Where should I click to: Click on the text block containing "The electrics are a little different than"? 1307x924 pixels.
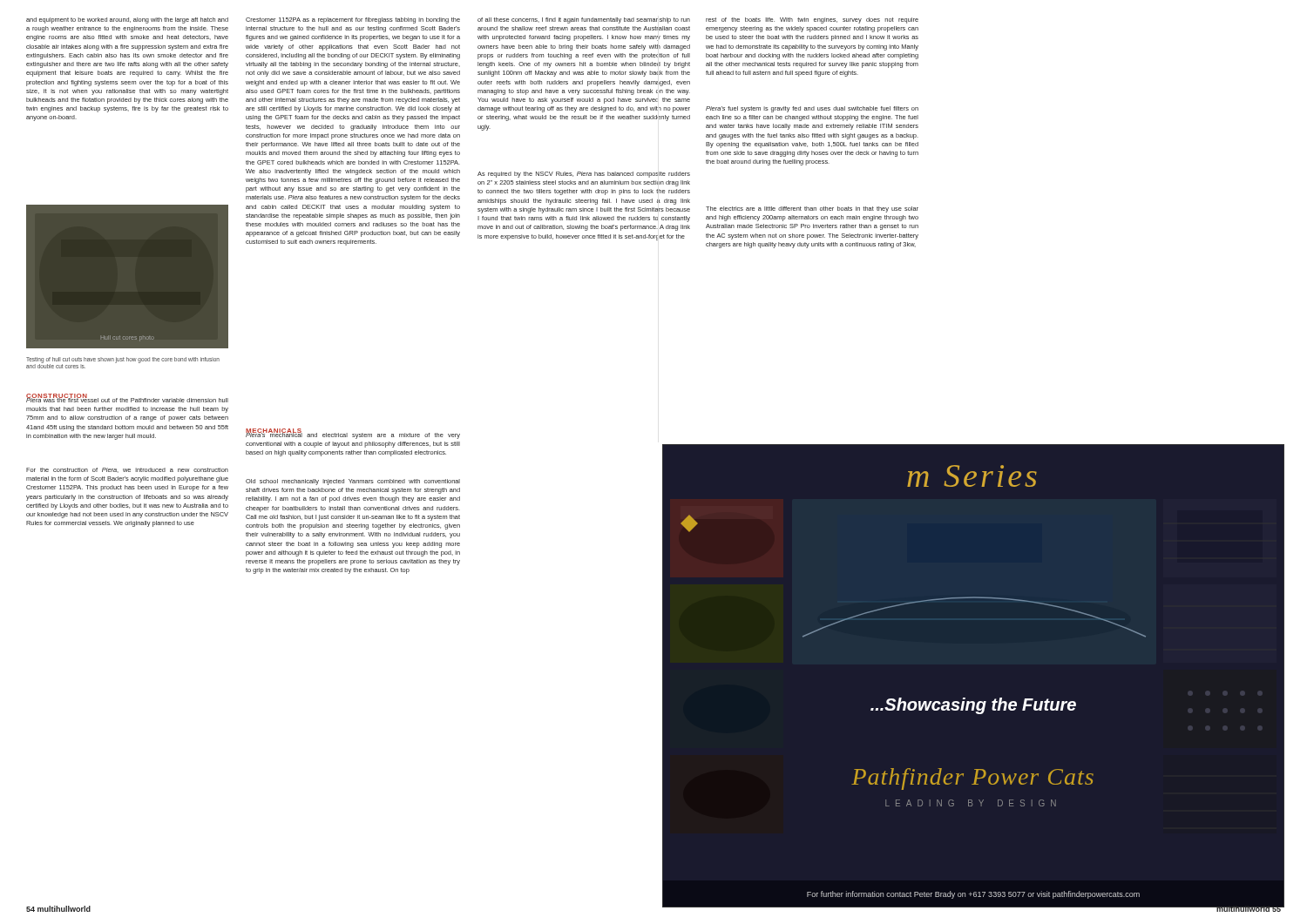pyautogui.click(x=812, y=226)
